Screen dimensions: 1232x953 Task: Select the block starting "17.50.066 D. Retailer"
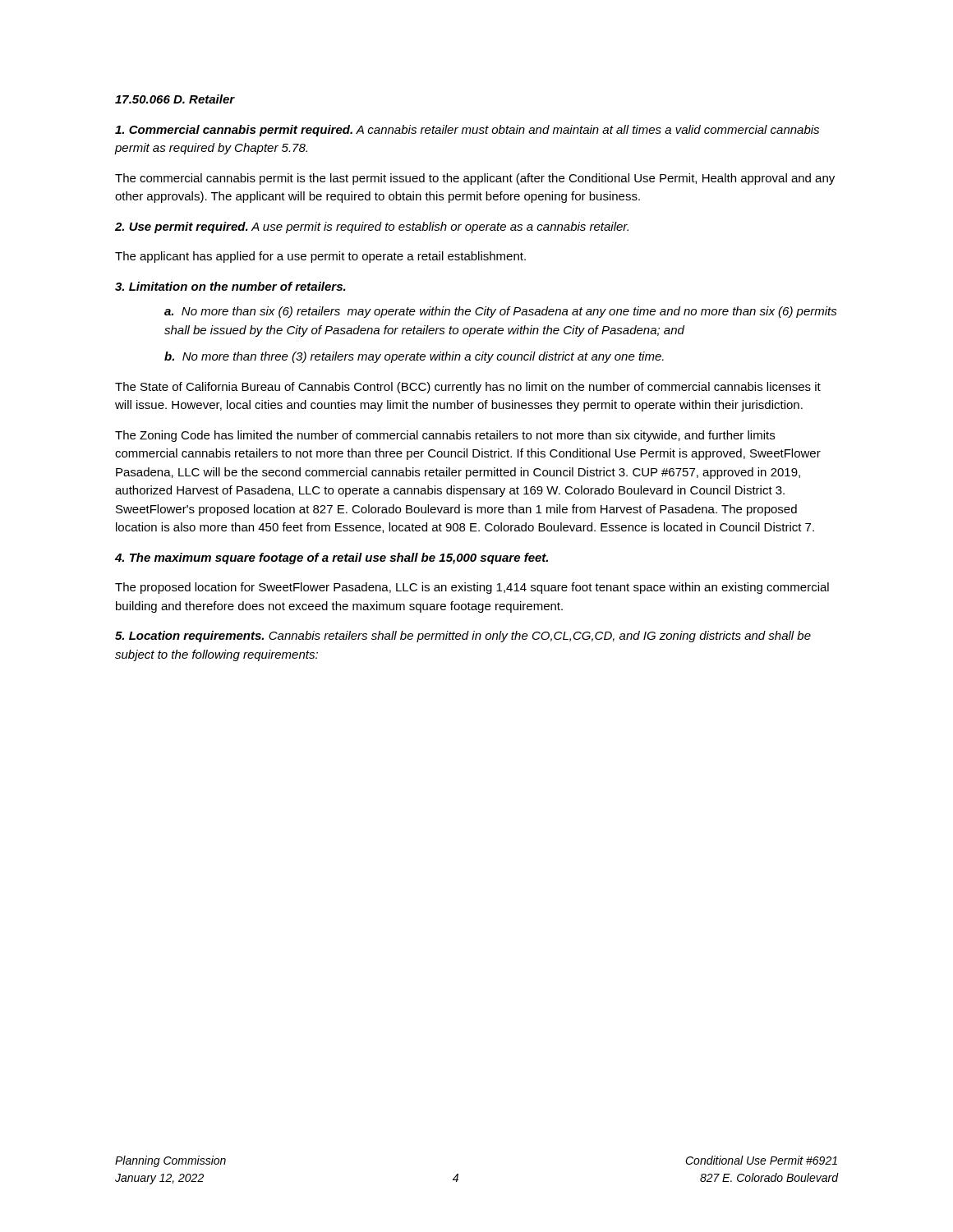175,99
